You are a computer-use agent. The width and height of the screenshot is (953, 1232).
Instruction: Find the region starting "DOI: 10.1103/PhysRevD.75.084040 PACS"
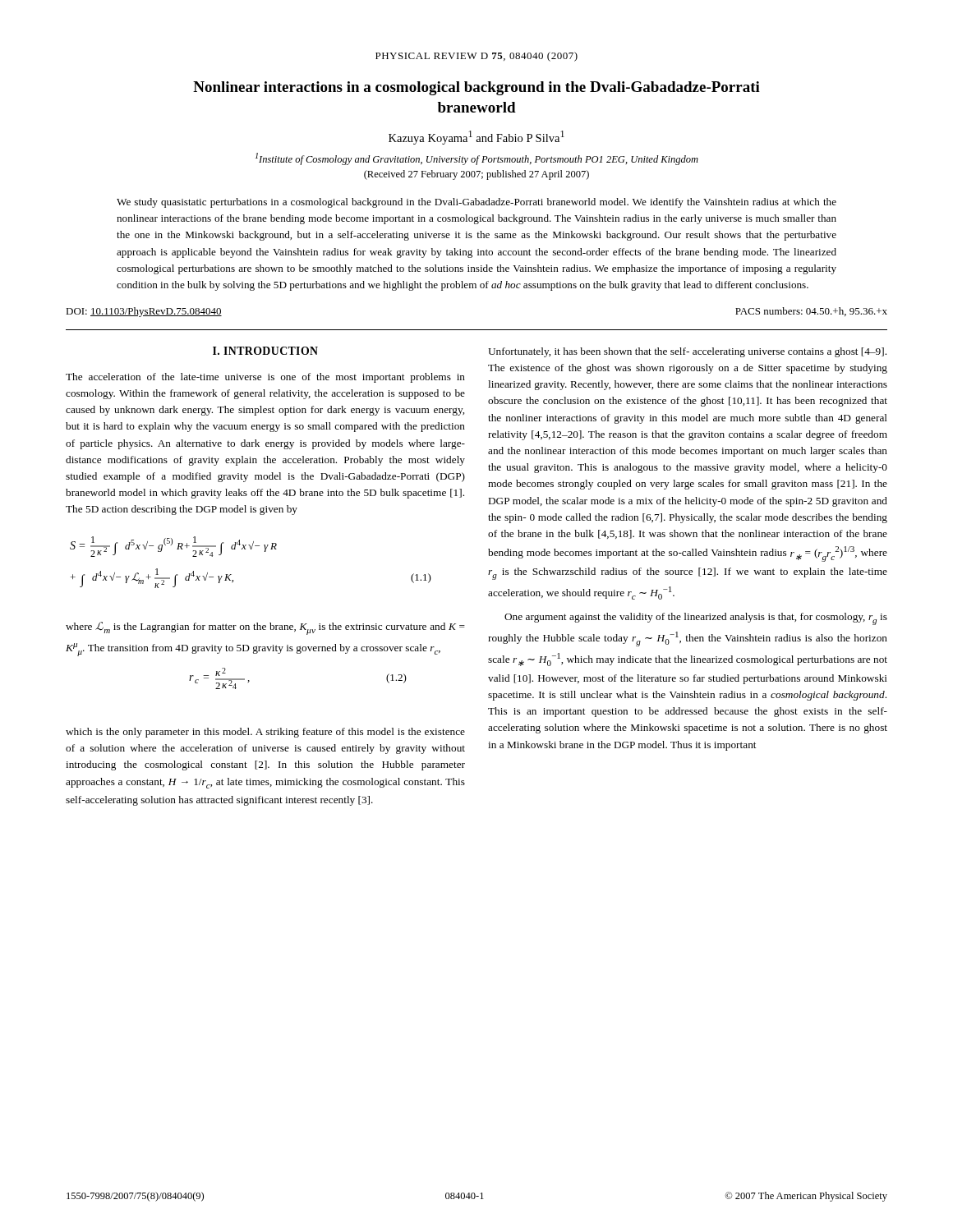click(x=157, y=312)
